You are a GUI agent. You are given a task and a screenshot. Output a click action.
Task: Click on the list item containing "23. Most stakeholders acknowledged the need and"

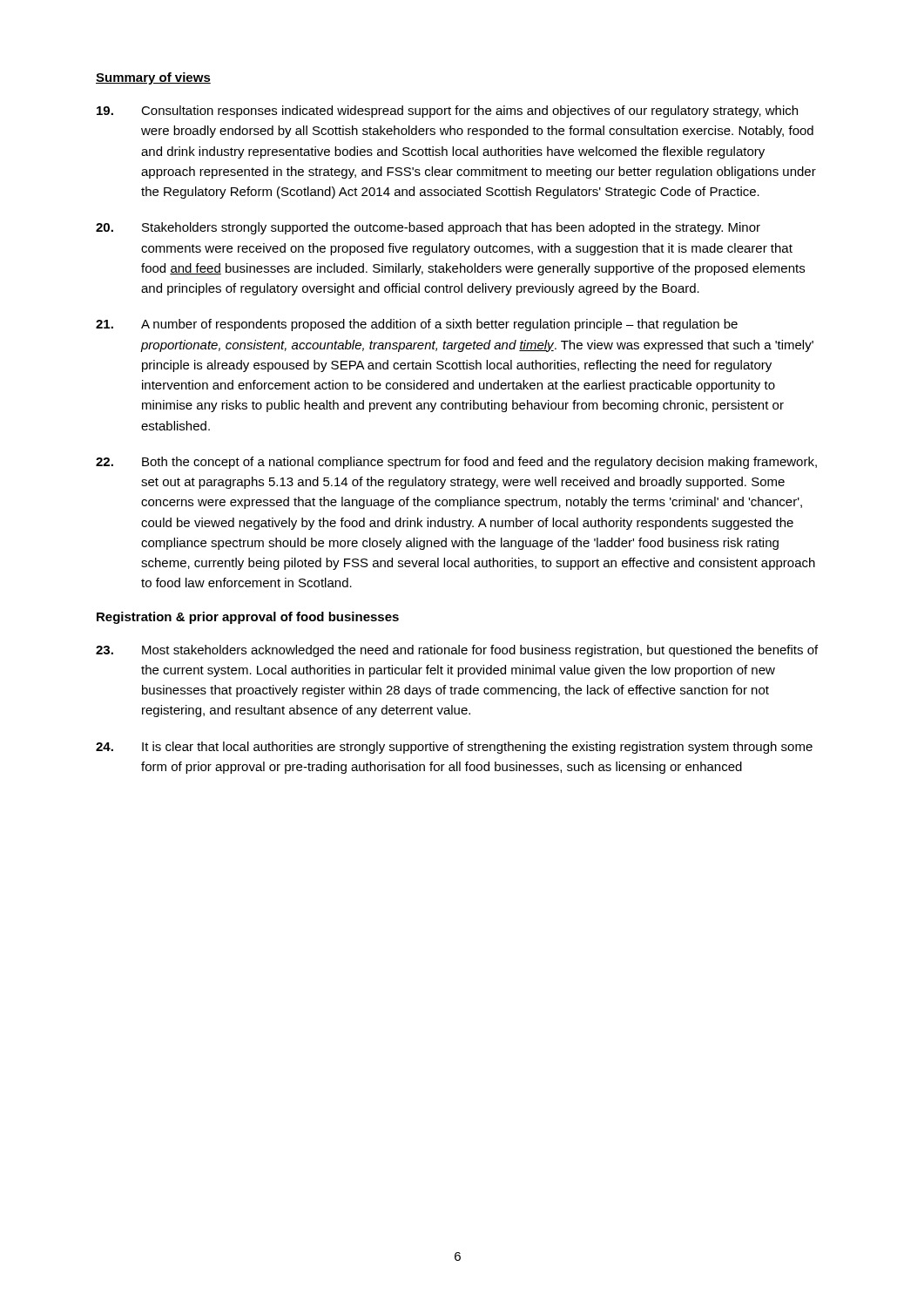tap(458, 680)
